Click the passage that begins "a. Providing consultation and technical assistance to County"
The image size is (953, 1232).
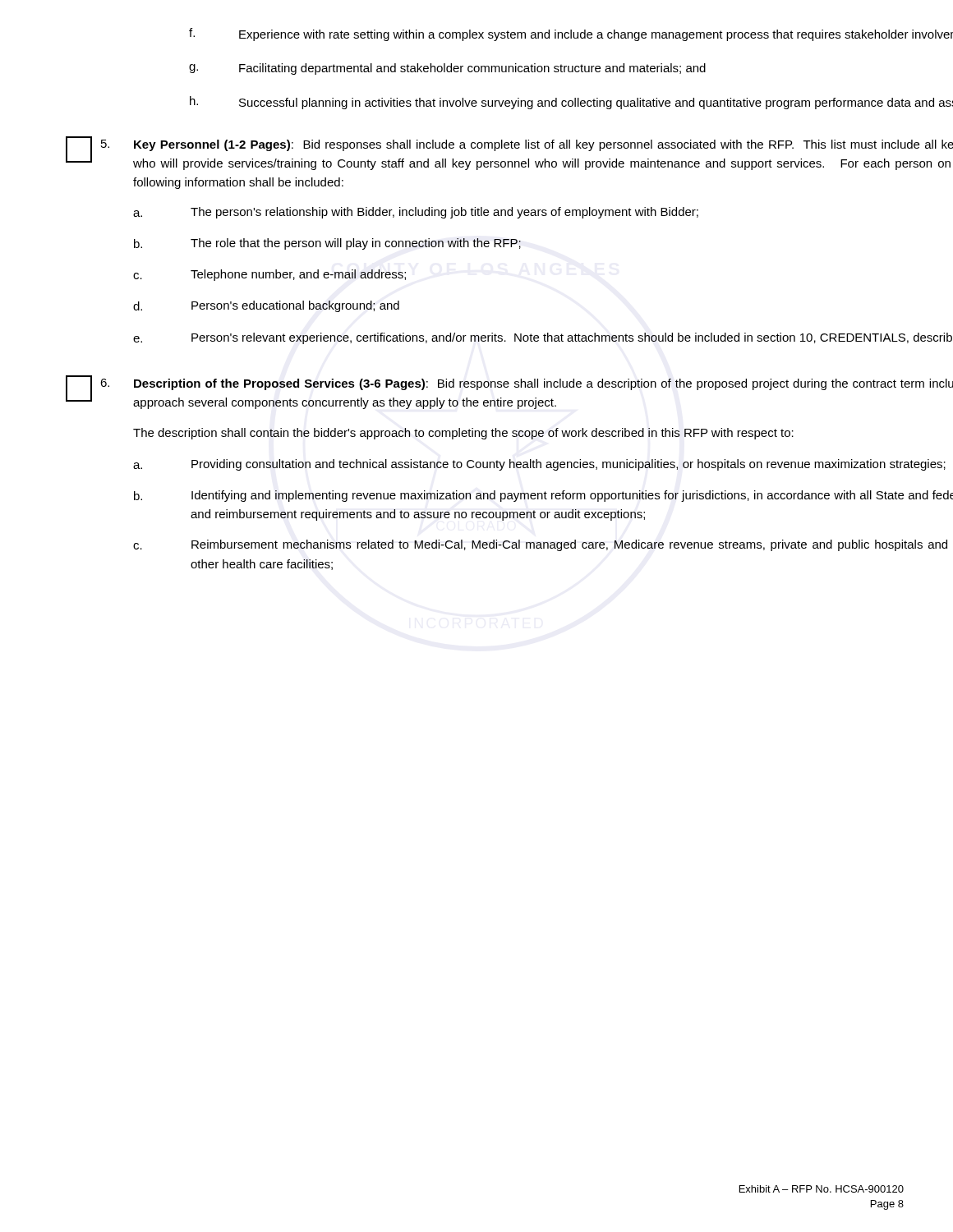pyautogui.click(x=543, y=464)
